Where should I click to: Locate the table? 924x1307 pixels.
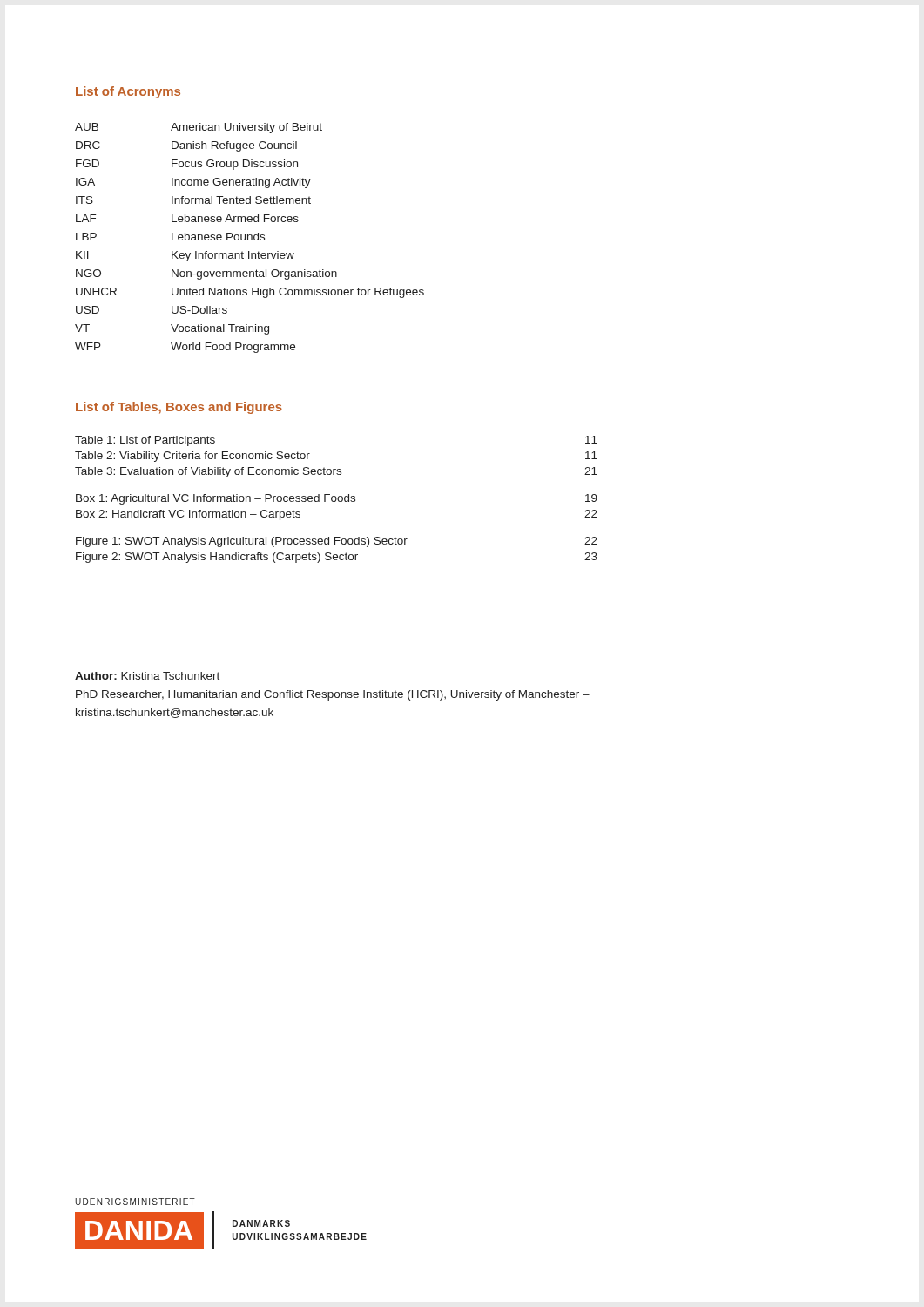coord(462,237)
